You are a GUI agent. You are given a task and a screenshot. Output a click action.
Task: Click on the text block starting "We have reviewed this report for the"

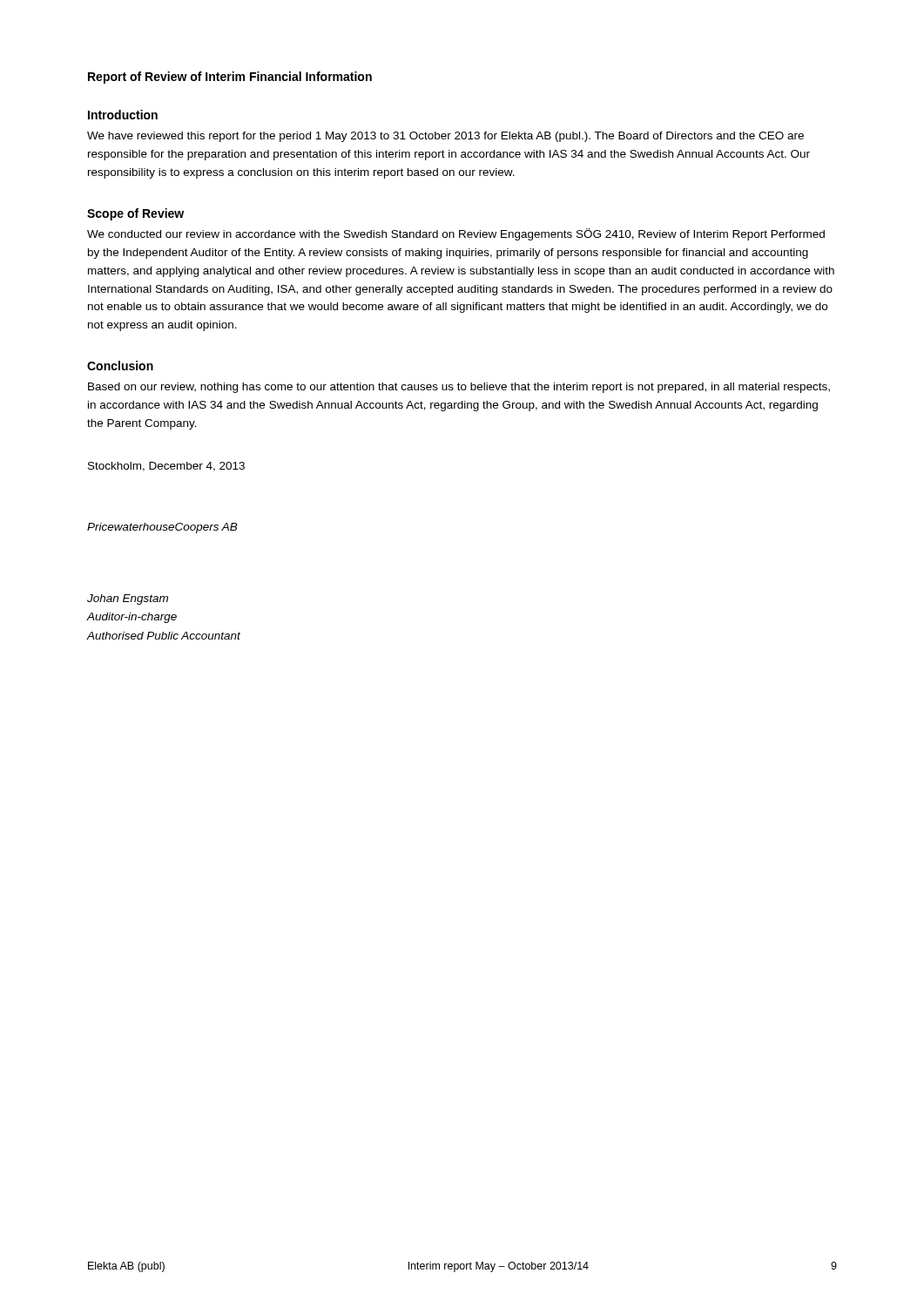(x=449, y=154)
